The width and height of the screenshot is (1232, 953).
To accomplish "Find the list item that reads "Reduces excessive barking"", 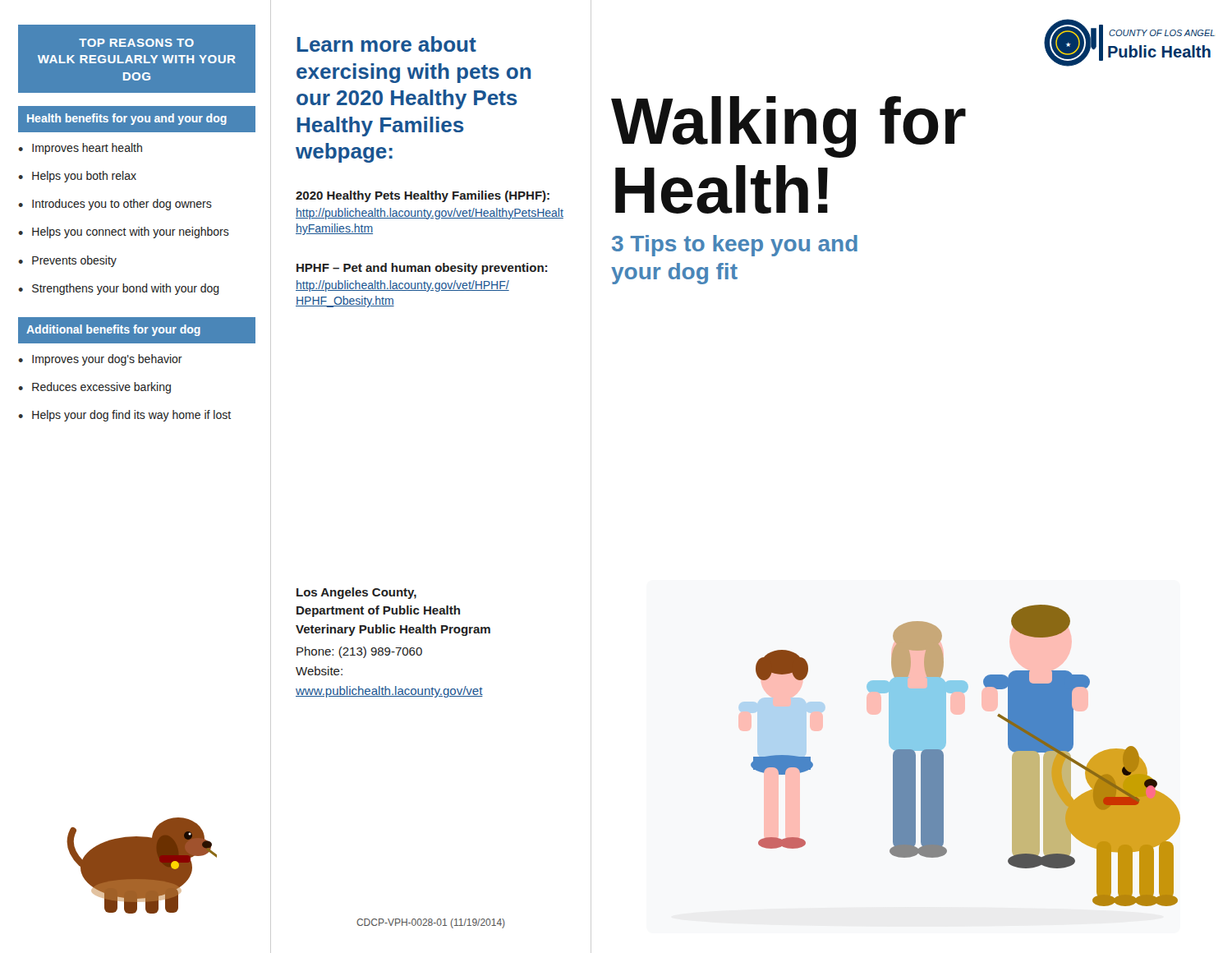I will click(x=101, y=387).
